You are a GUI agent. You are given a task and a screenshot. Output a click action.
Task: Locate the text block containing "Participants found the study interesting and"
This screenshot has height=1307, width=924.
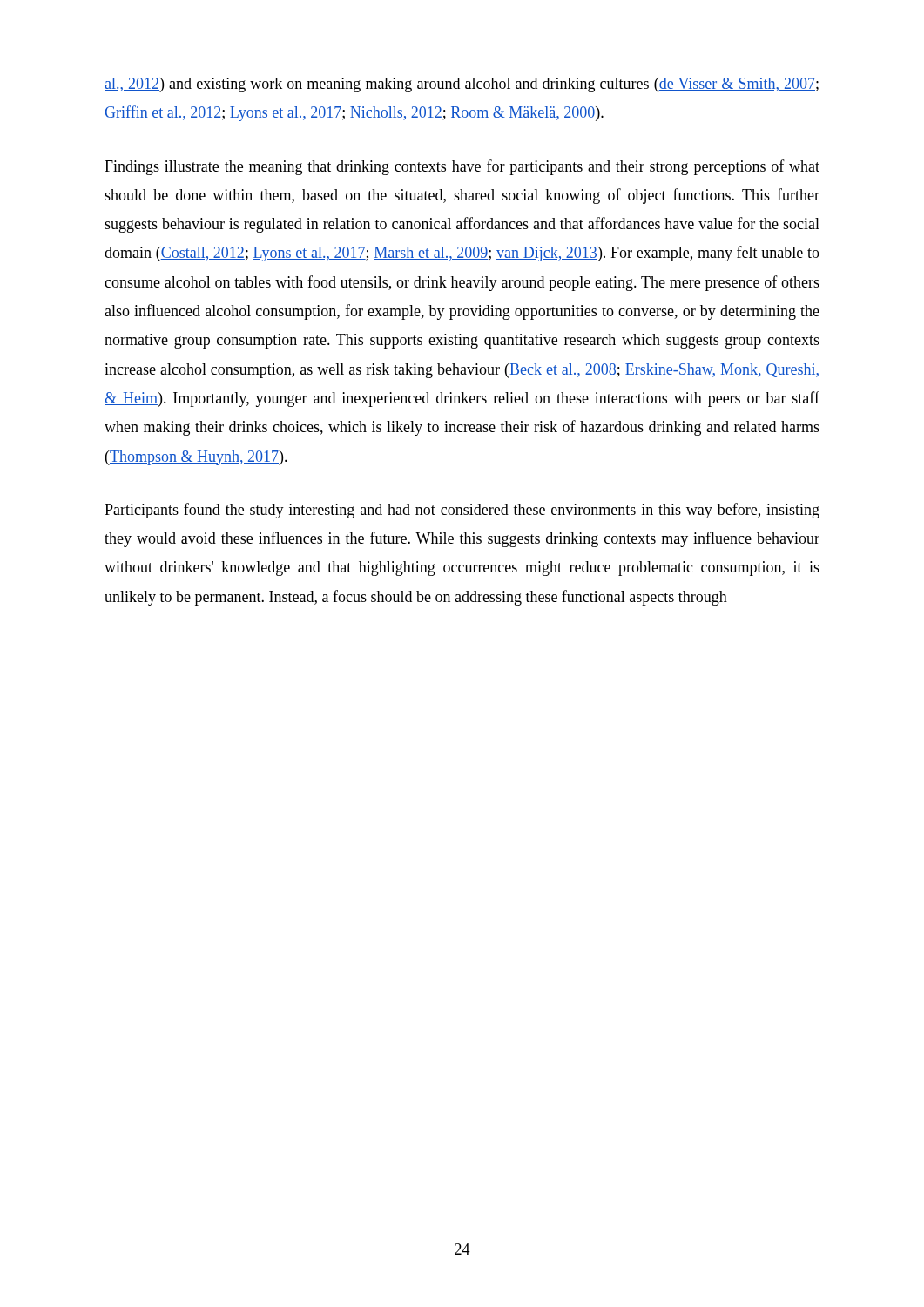point(462,554)
